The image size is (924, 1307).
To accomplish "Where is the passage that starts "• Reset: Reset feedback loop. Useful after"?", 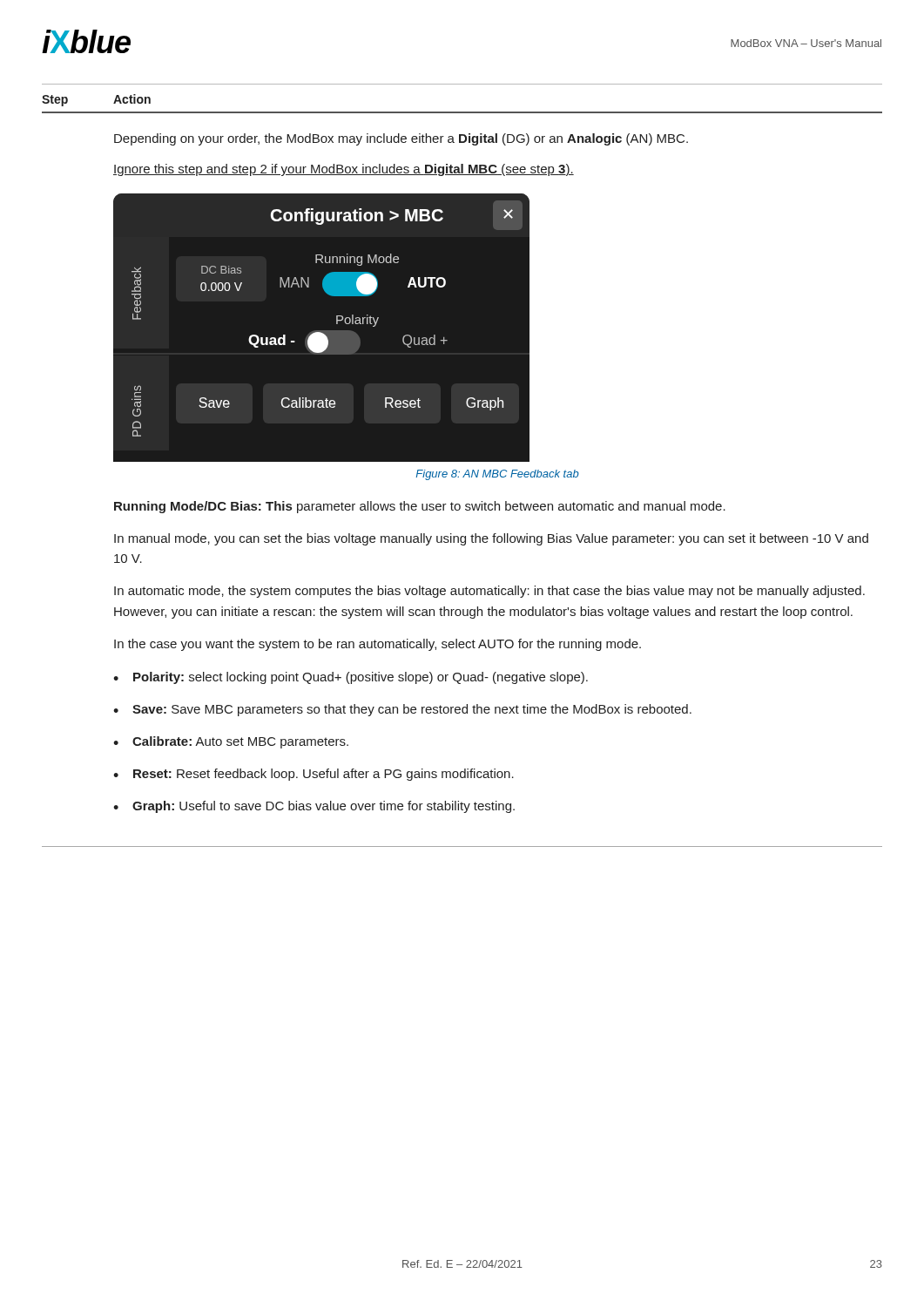I will (x=314, y=776).
